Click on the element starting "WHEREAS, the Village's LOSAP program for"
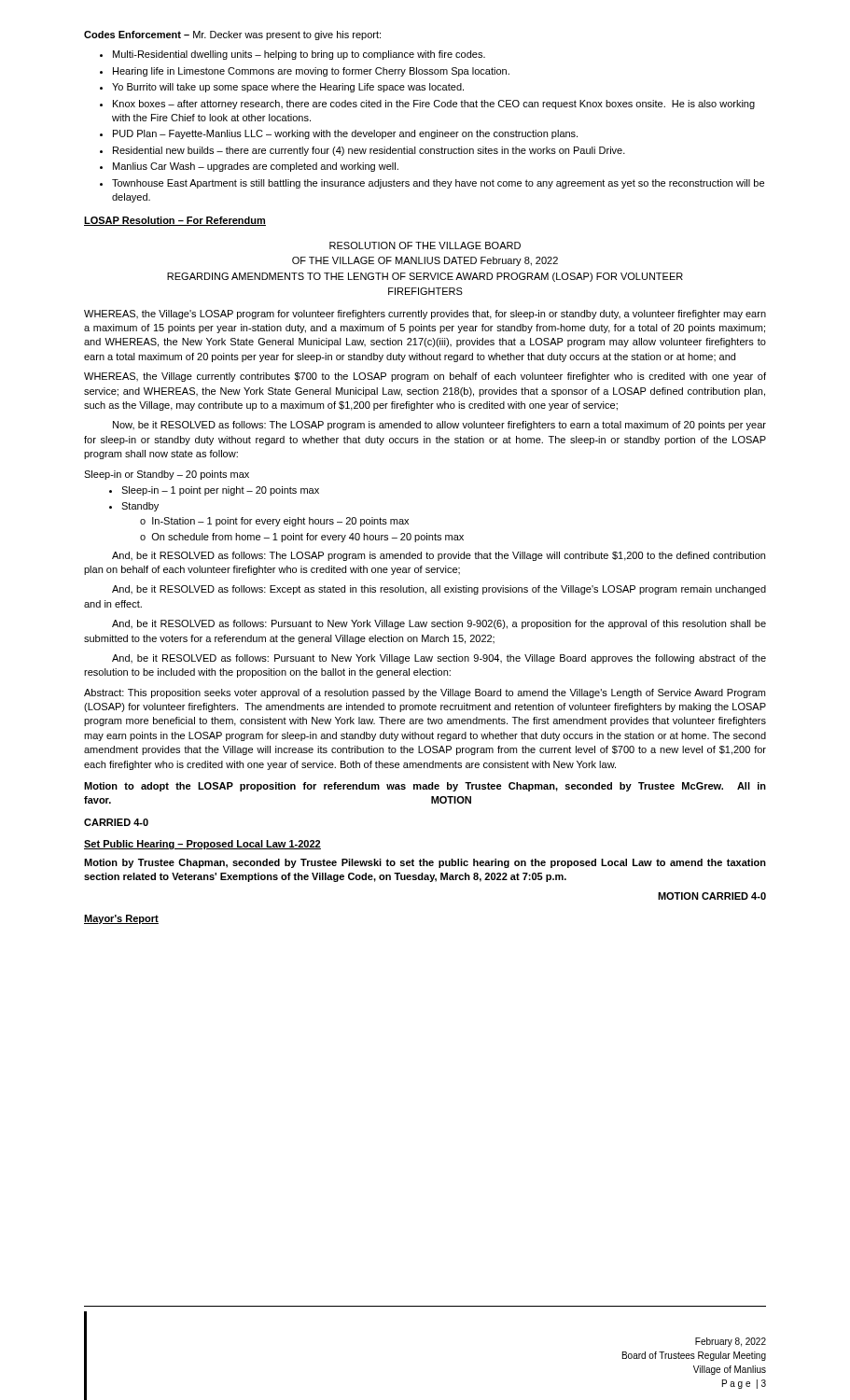 coord(425,336)
